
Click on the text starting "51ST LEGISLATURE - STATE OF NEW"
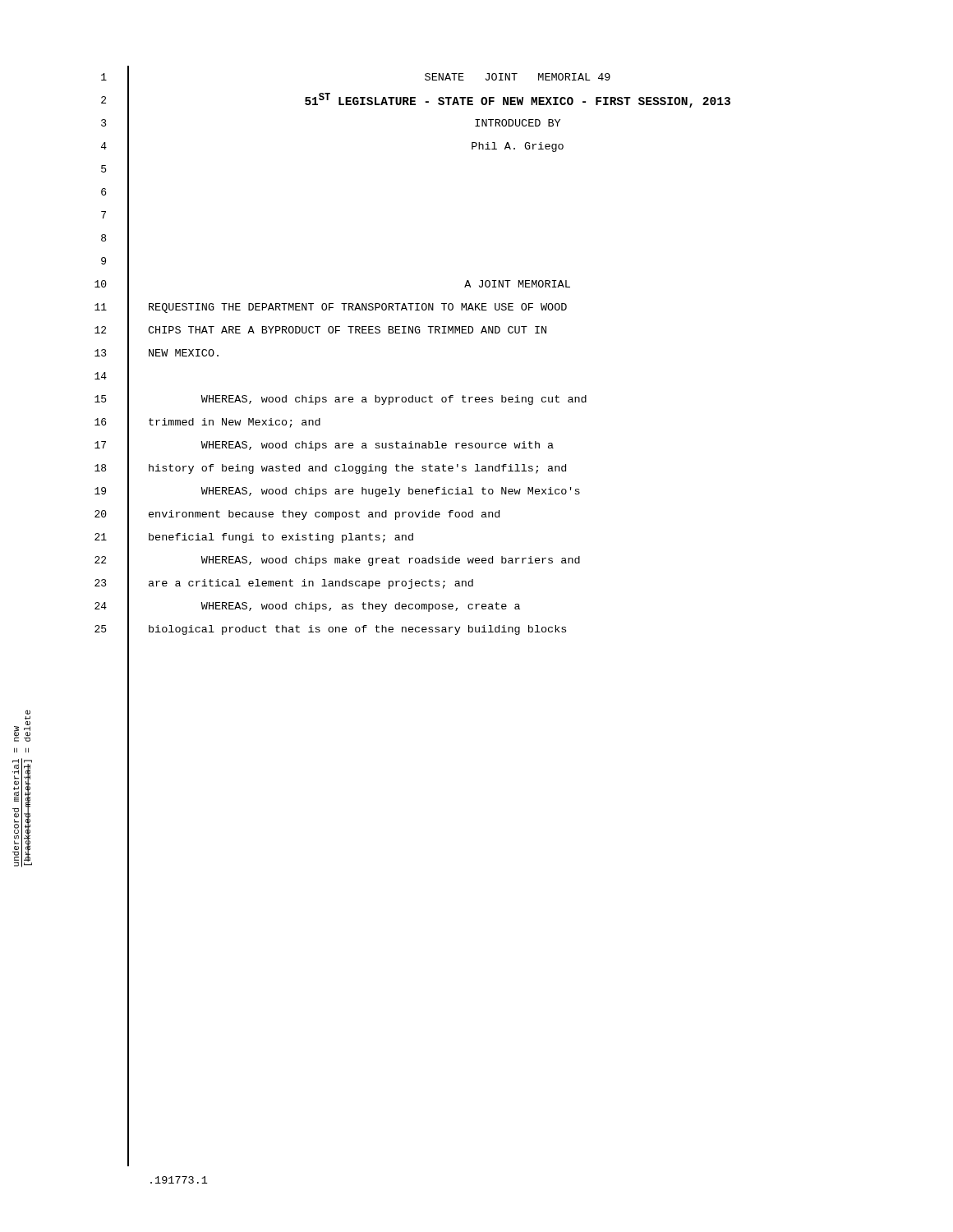point(518,100)
